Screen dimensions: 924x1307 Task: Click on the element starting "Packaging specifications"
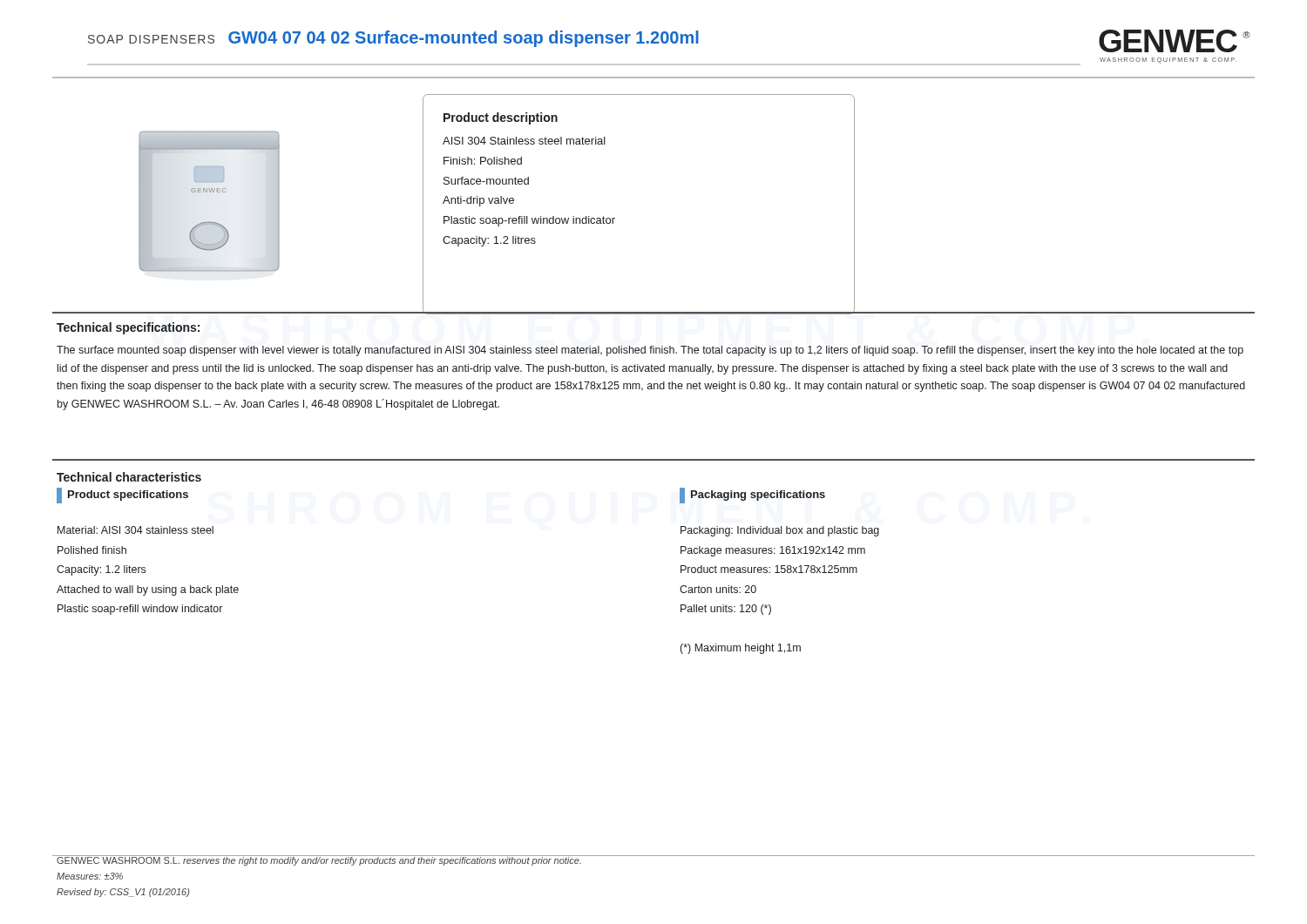[753, 496]
